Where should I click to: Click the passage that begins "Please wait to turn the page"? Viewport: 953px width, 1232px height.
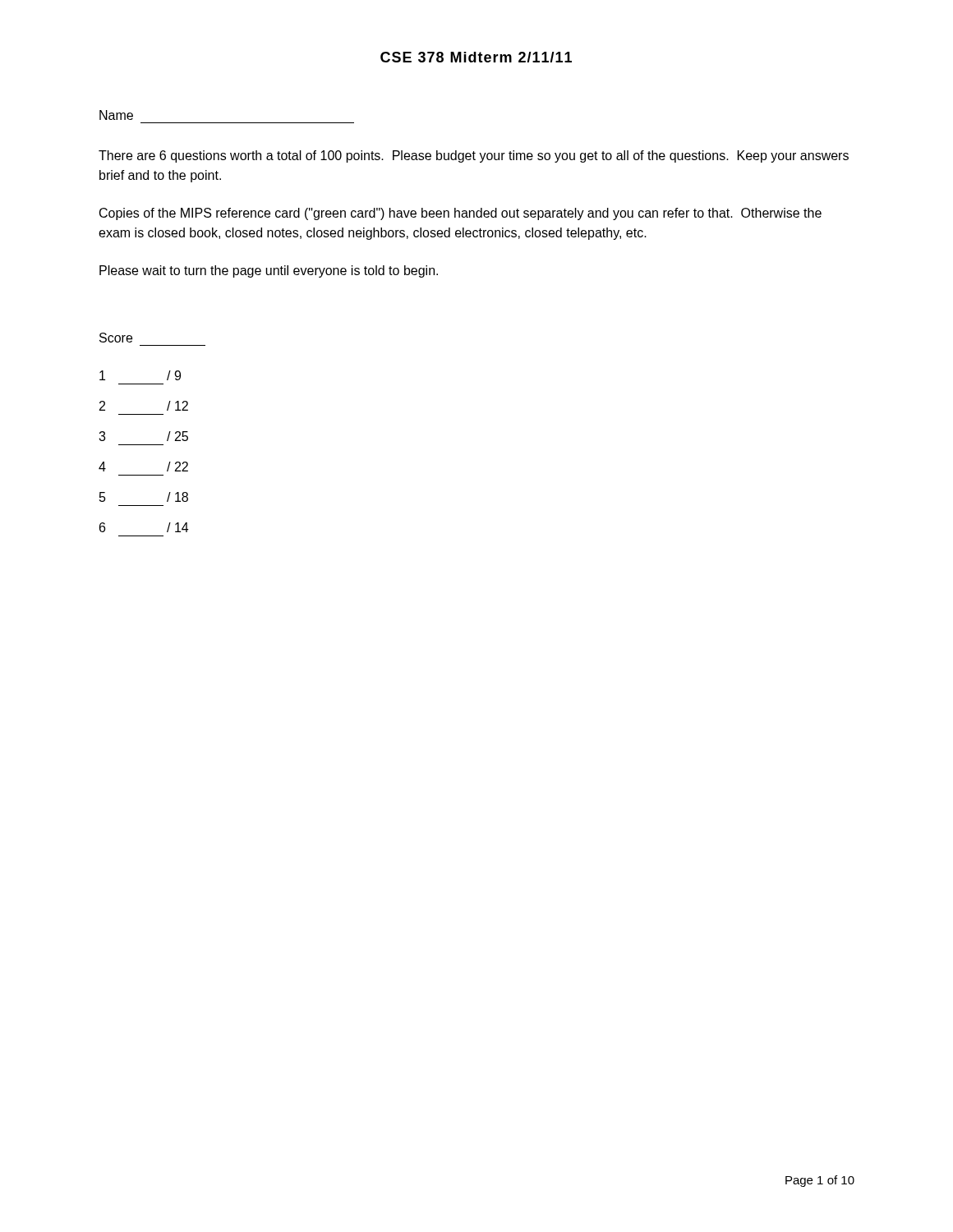(269, 271)
